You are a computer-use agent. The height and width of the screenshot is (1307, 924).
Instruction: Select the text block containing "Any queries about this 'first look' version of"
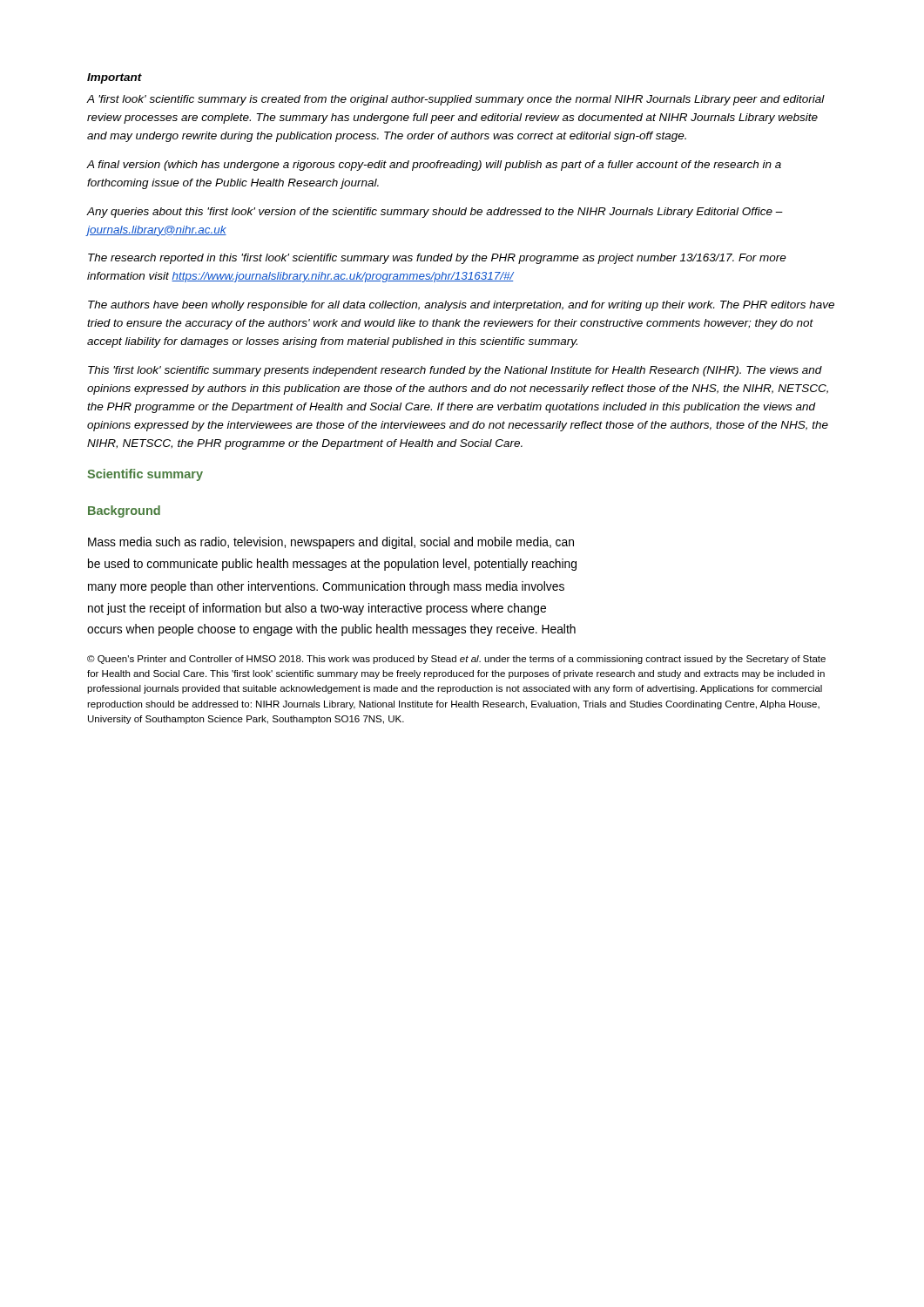(x=435, y=220)
